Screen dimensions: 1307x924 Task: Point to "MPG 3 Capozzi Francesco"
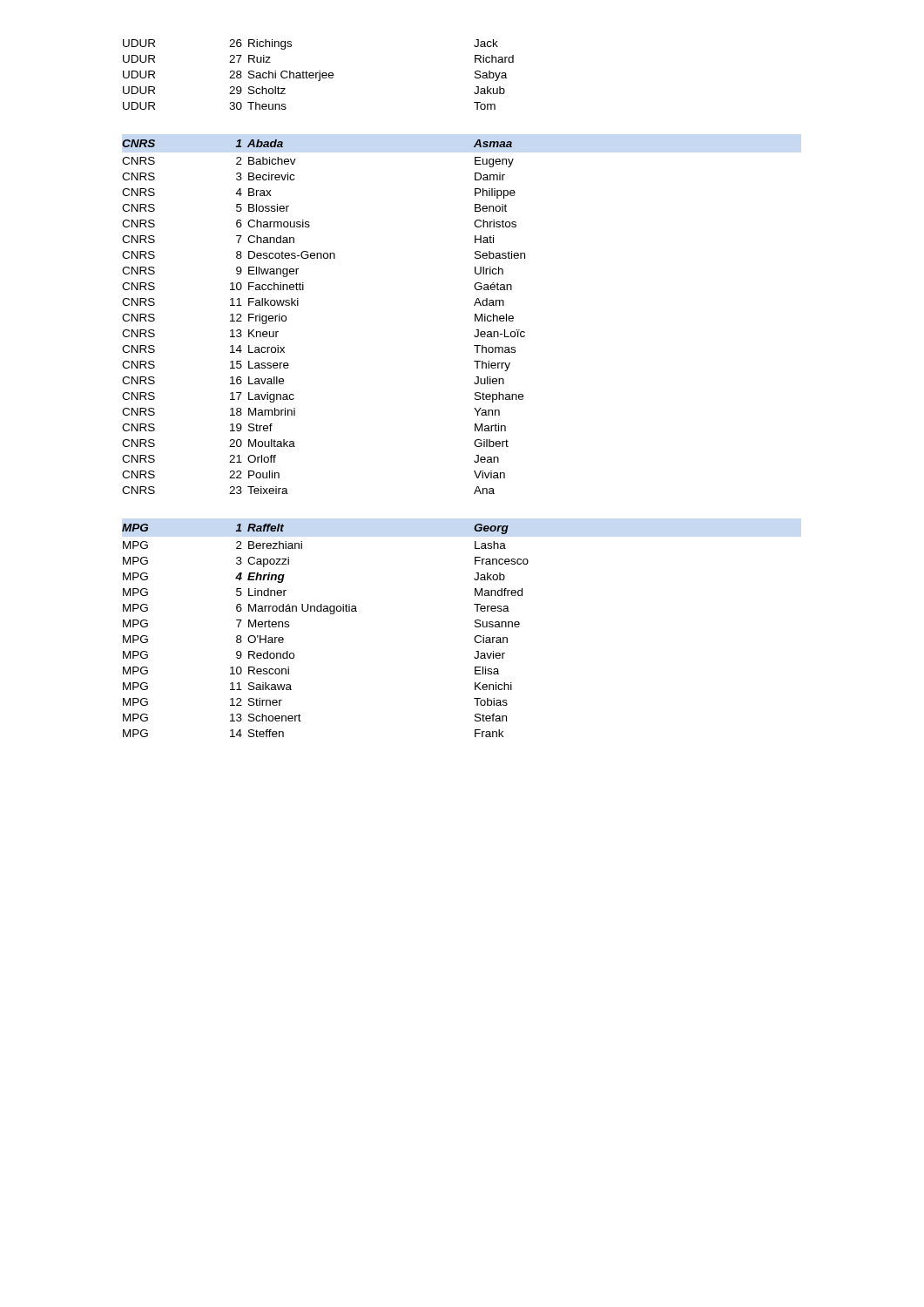point(135,562)
